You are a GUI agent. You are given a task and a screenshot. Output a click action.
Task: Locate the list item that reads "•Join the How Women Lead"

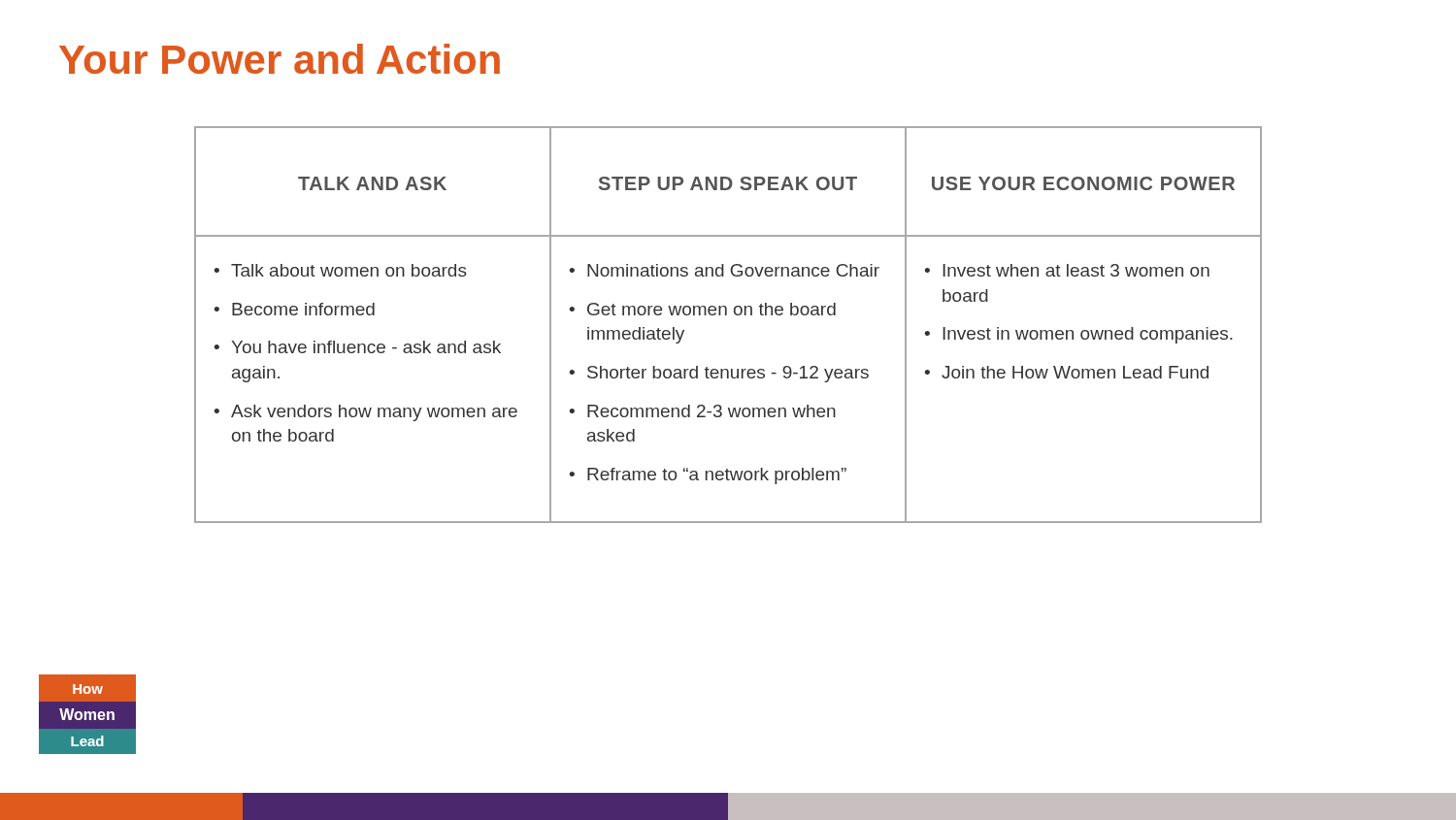[1067, 372]
